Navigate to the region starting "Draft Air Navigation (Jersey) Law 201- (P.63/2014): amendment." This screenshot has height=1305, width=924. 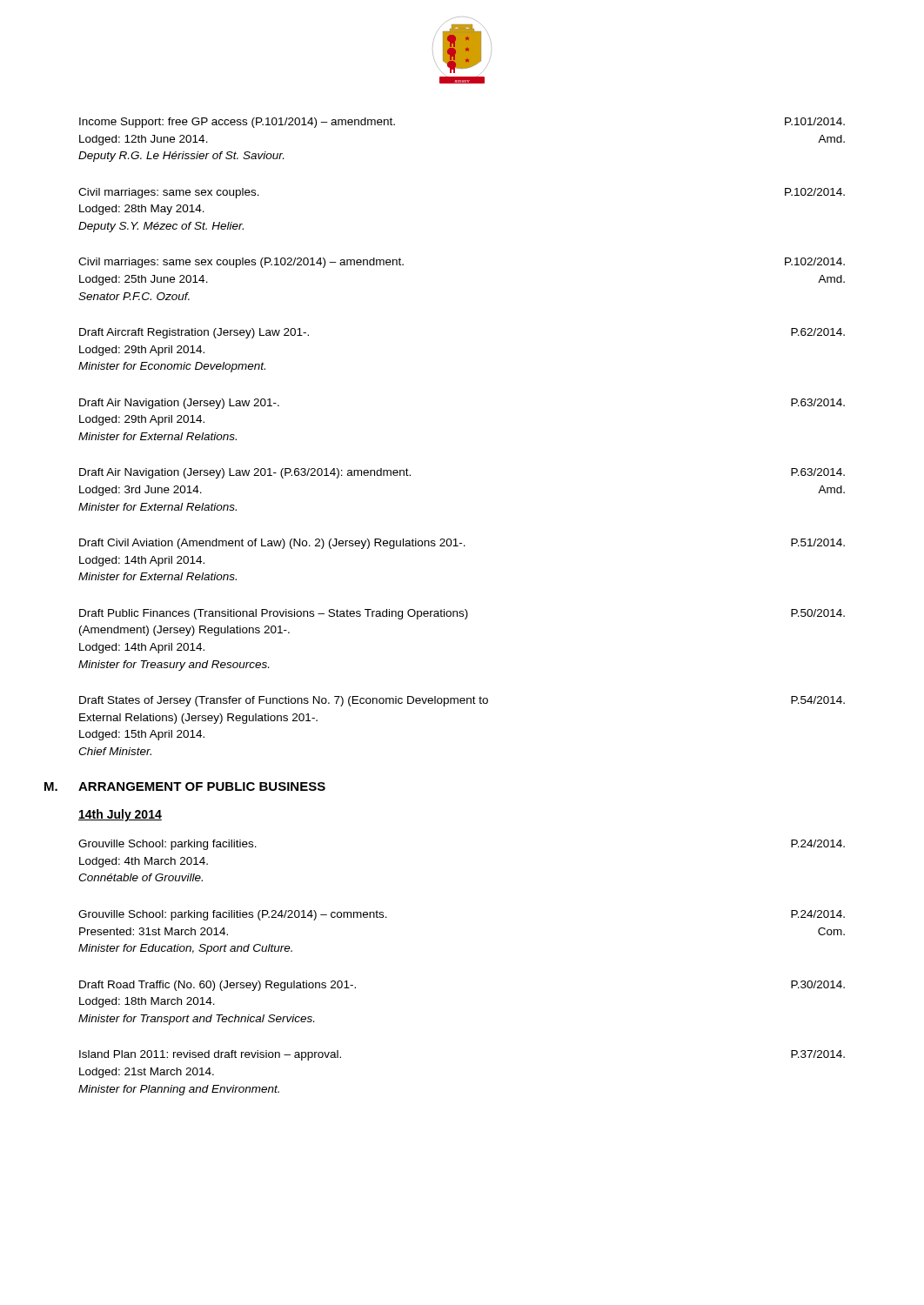[x=239, y=473]
